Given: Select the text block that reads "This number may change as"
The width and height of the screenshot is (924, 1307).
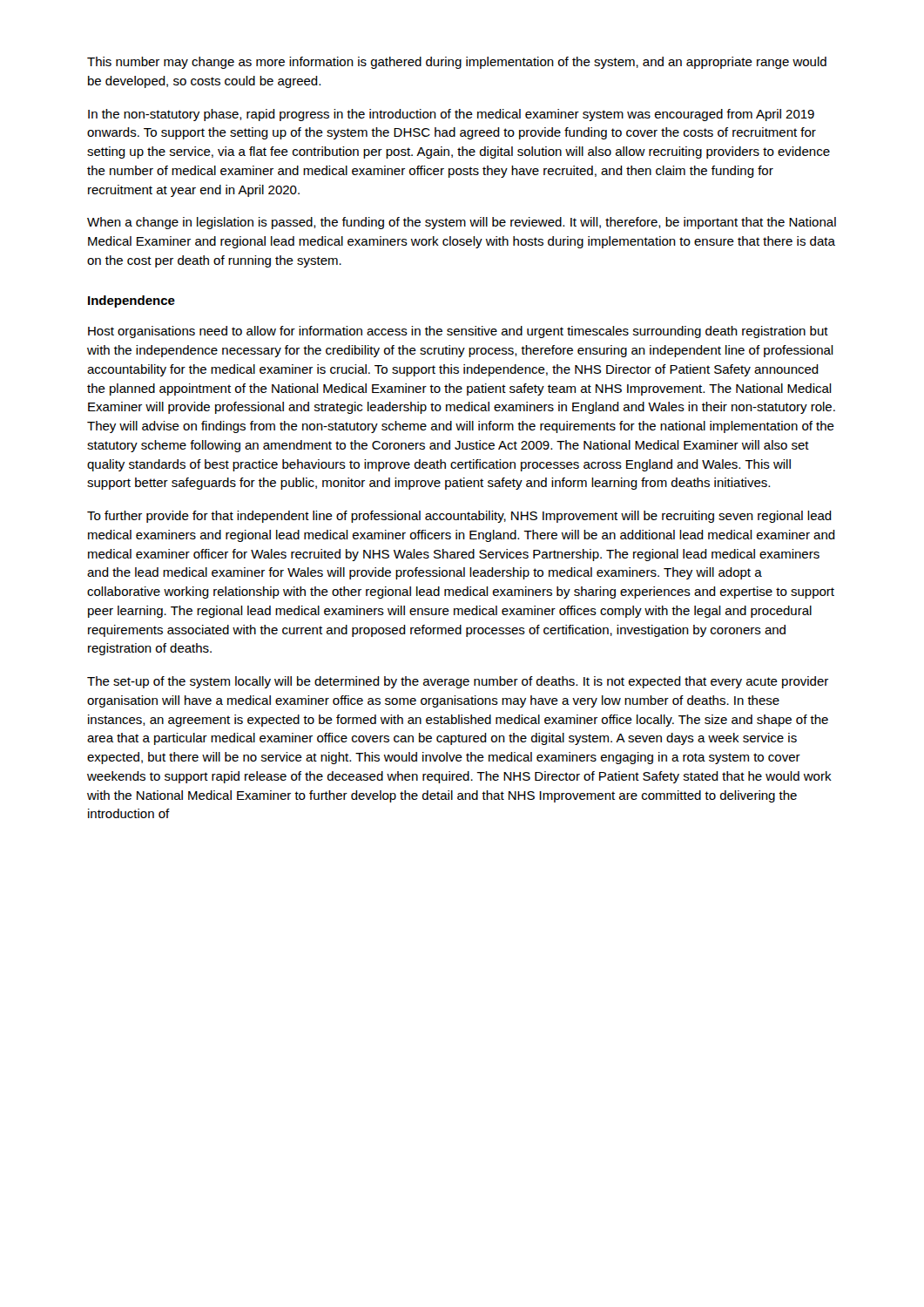Looking at the screenshot, I should pyautogui.click(x=457, y=71).
